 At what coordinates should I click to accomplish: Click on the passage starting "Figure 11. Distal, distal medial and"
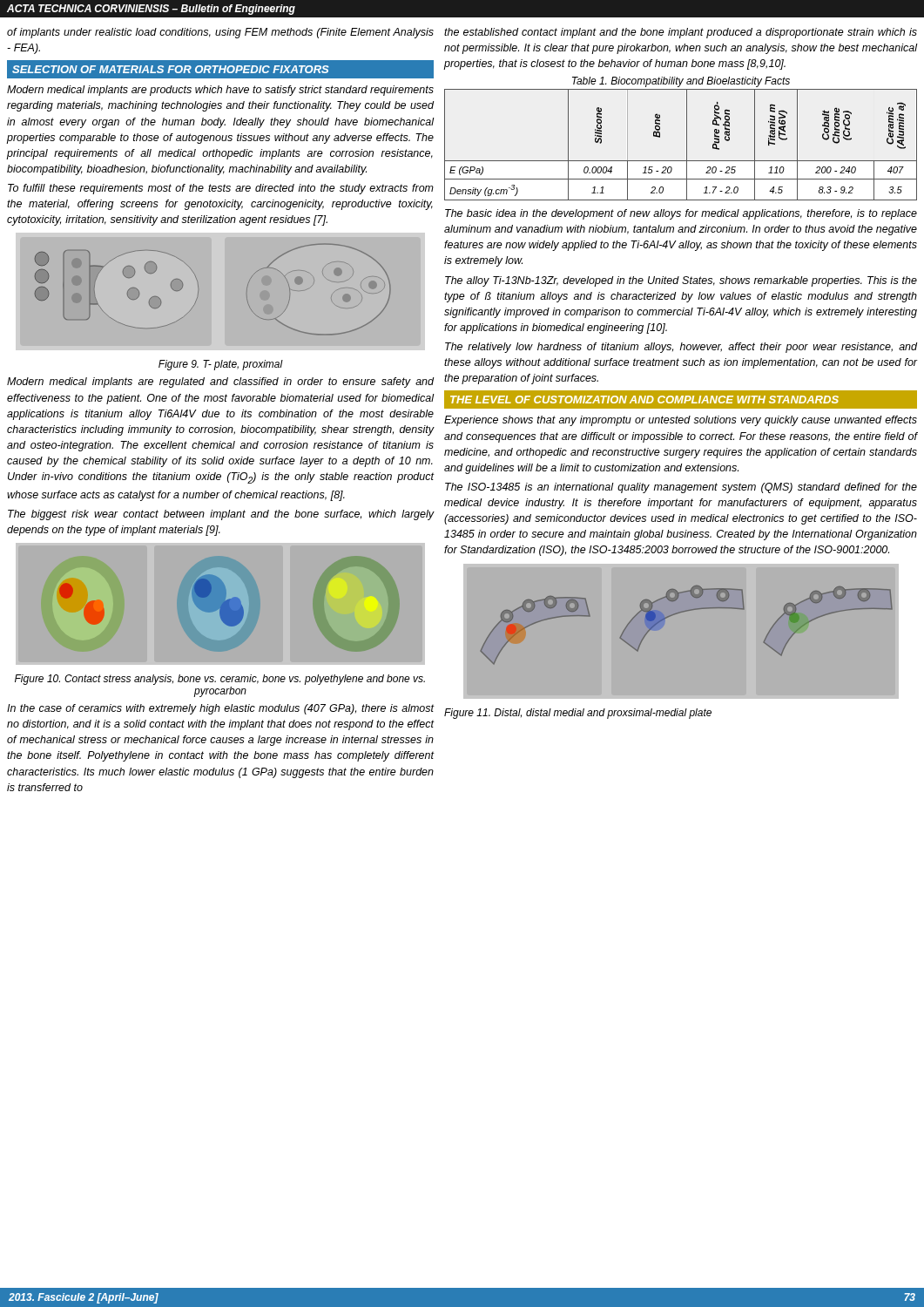pos(578,712)
